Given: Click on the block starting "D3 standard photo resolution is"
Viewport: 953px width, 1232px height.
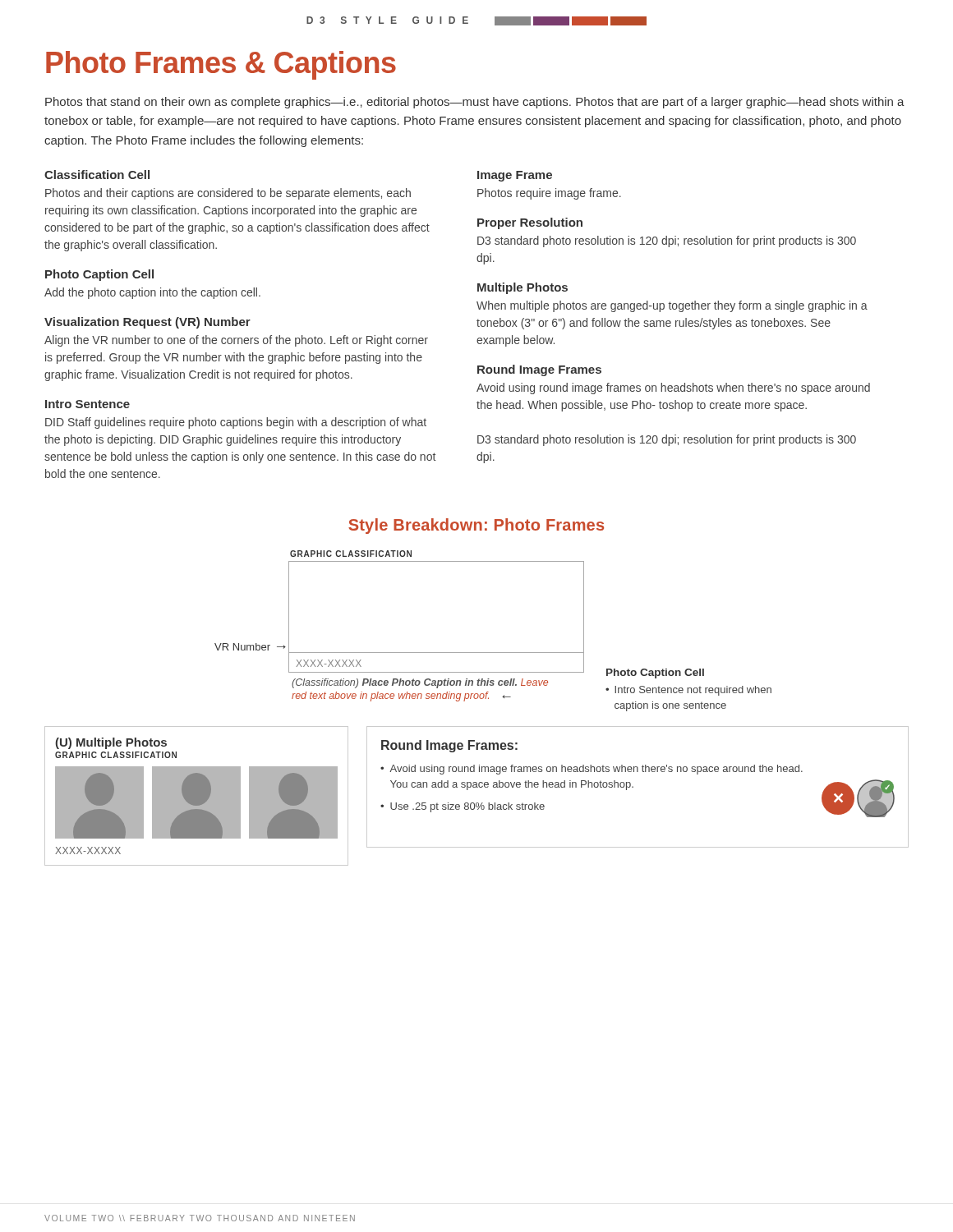Looking at the screenshot, I should [666, 249].
